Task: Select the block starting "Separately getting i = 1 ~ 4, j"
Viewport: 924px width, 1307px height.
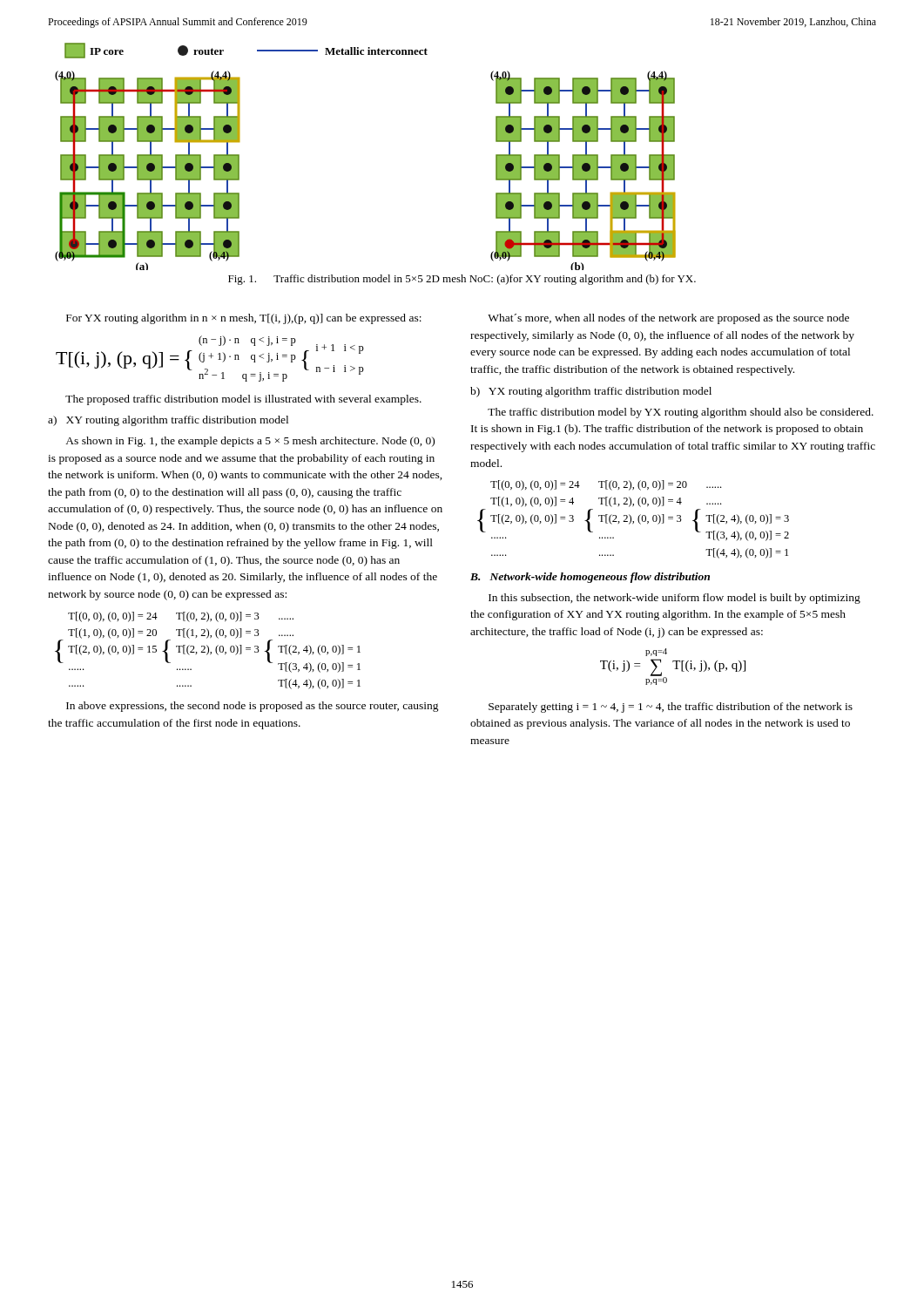Action: [x=661, y=723]
